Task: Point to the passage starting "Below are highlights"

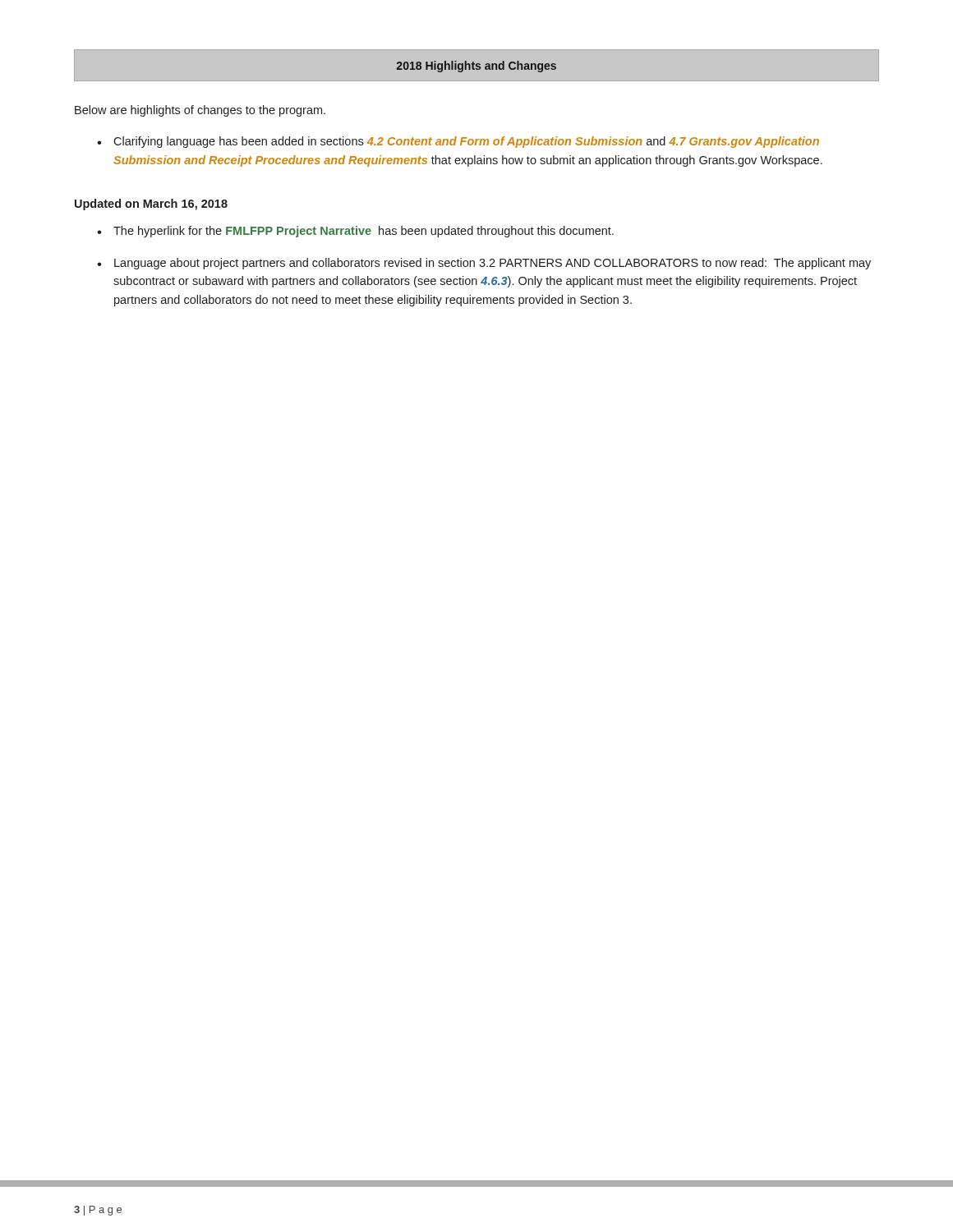Action: pos(200,110)
